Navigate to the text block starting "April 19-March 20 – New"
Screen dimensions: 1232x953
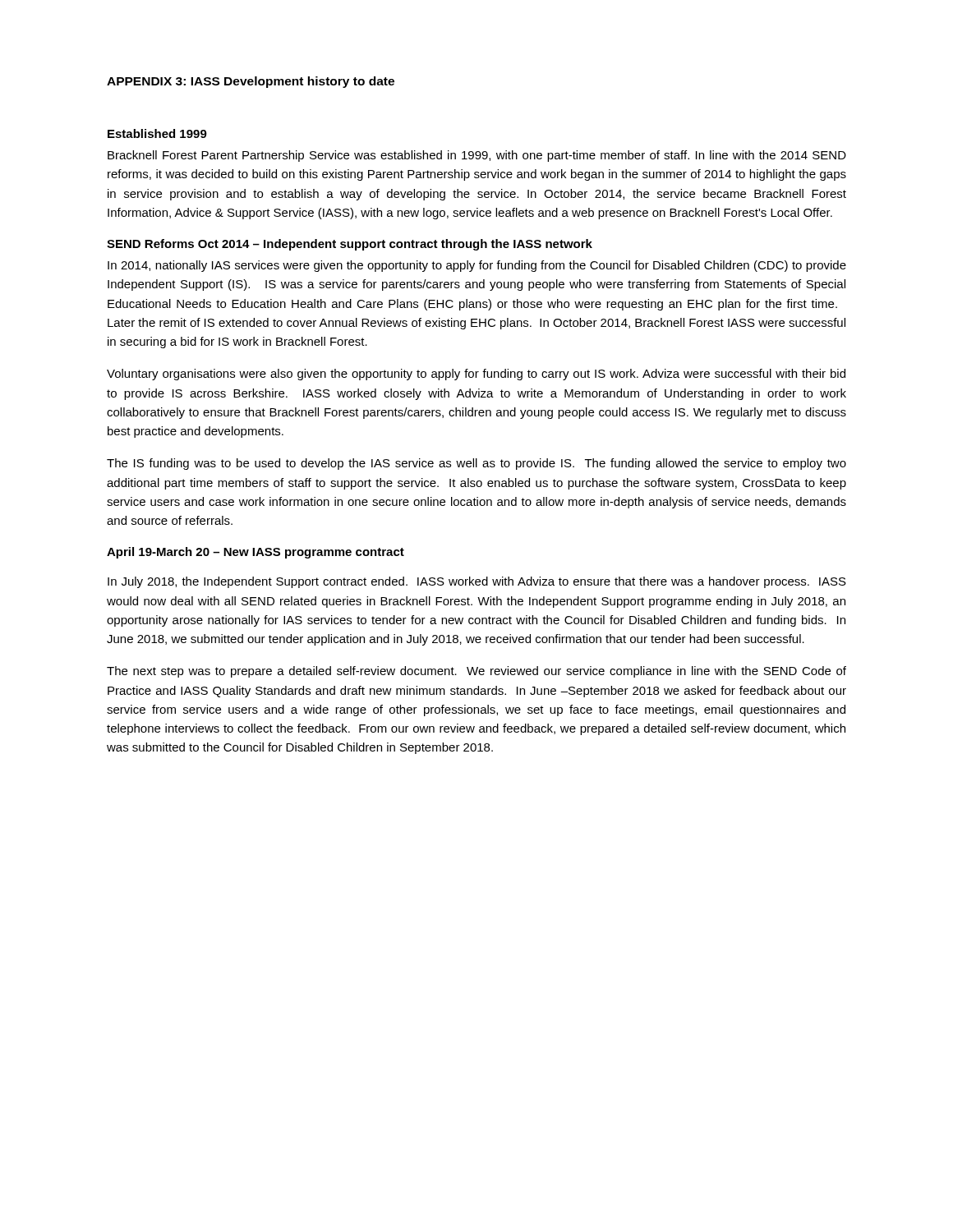(x=255, y=552)
